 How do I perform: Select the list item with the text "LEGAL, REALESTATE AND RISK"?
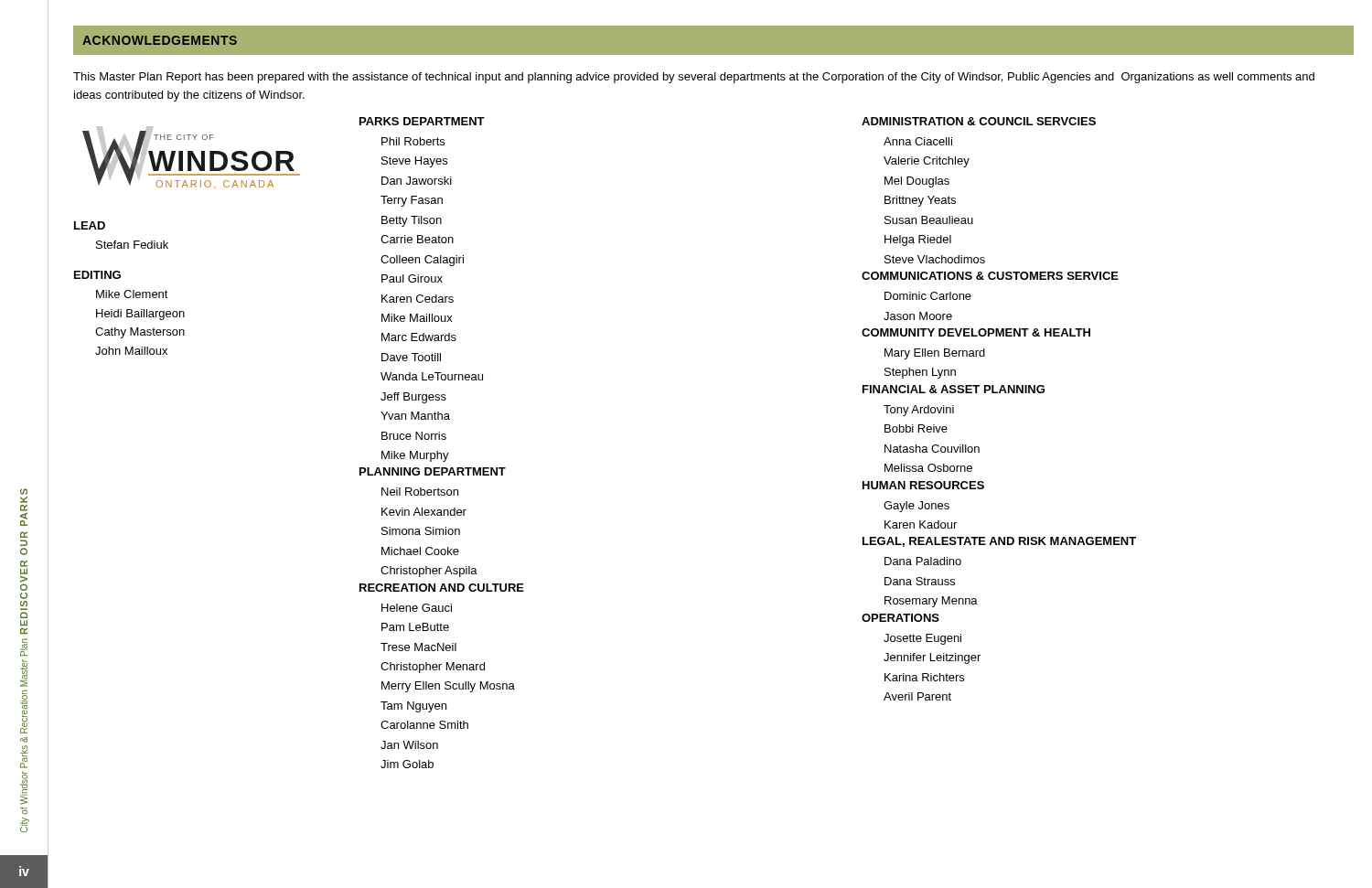point(999,542)
